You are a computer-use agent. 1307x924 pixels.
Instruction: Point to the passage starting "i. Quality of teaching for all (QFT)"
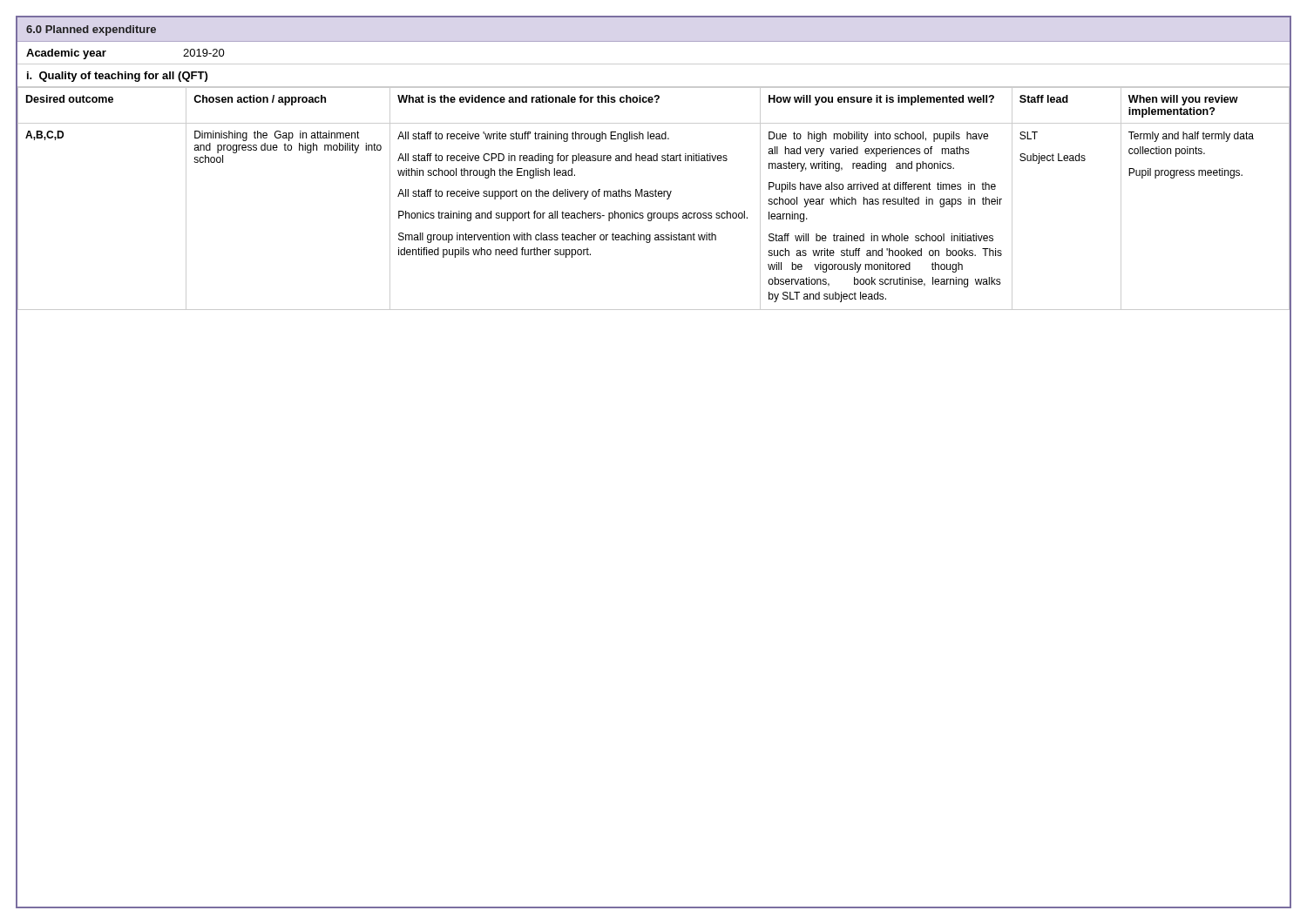[x=117, y=75]
